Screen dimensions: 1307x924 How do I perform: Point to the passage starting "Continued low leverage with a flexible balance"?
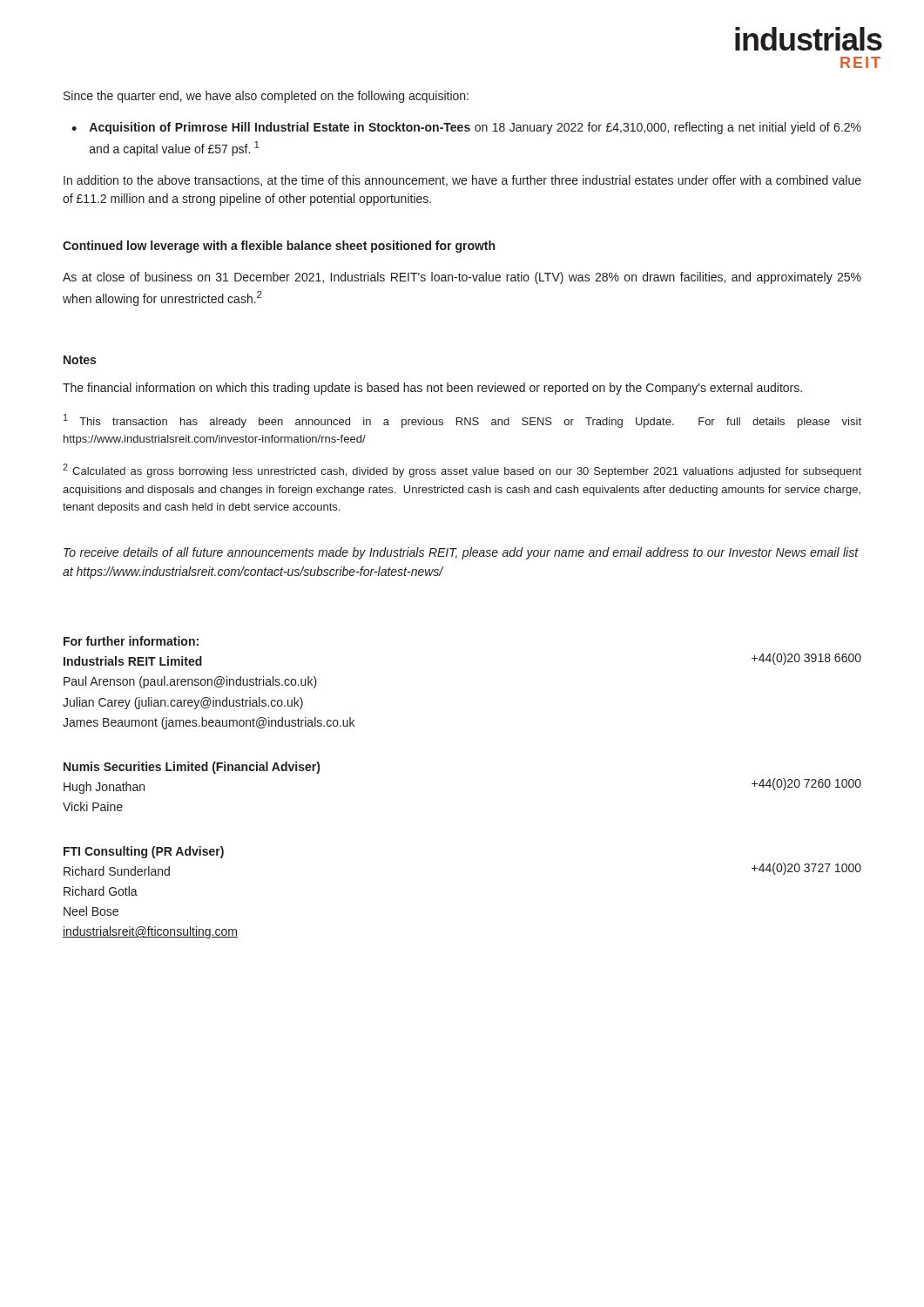(x=279, y=246)
